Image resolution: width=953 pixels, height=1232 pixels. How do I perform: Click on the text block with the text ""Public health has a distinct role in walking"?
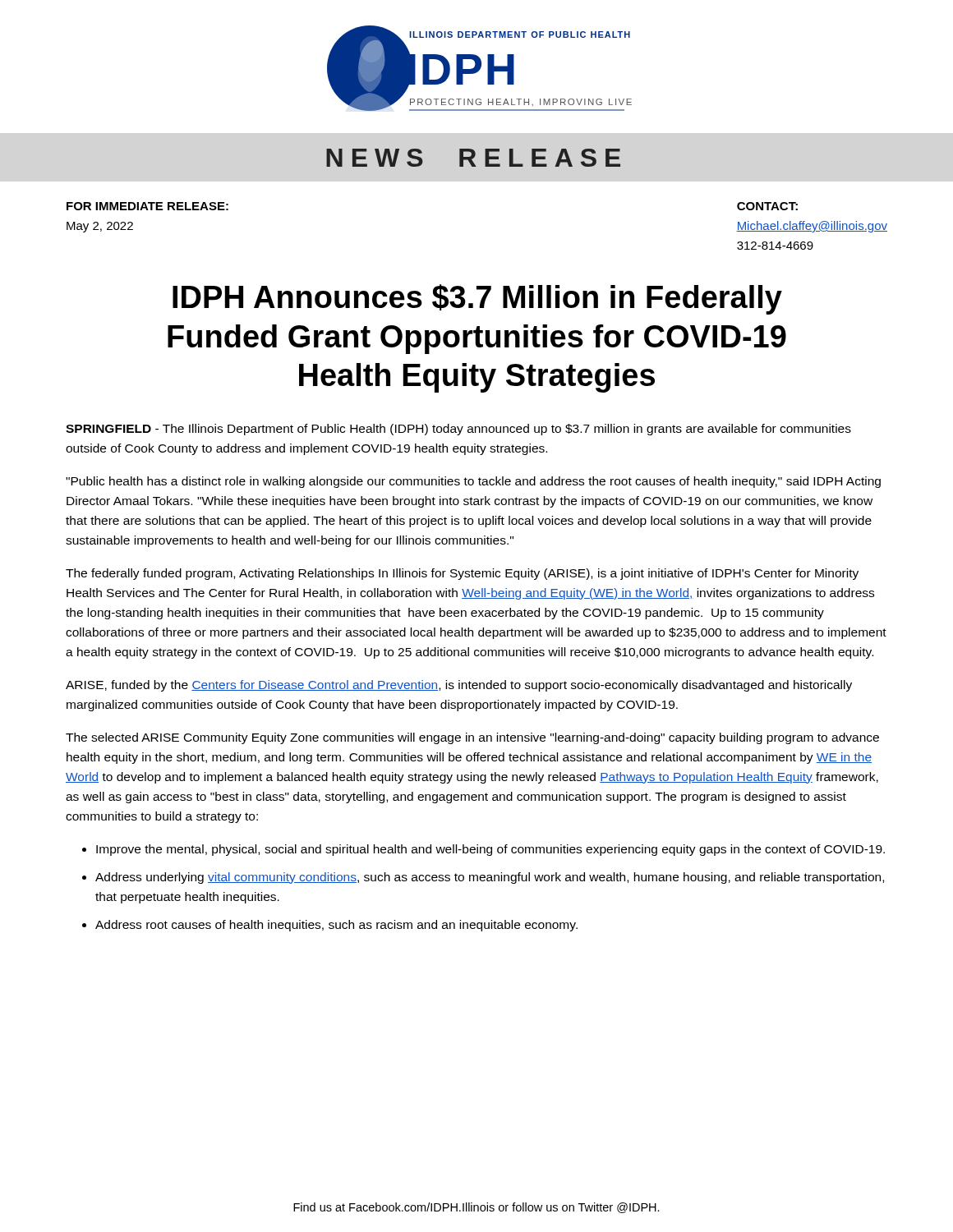[476, 511]
